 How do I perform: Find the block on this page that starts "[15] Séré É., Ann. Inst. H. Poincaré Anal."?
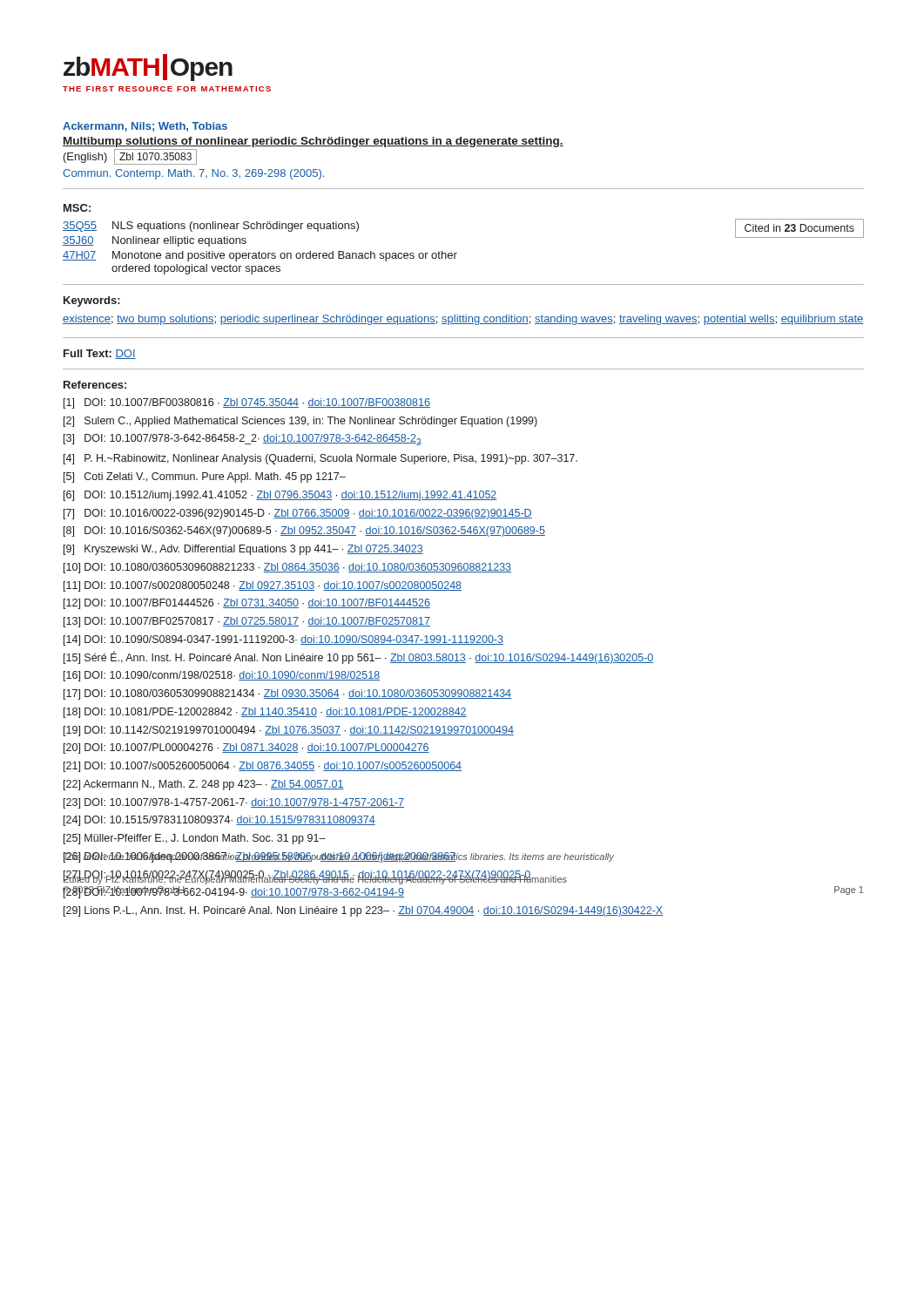[x=358, y=658]
